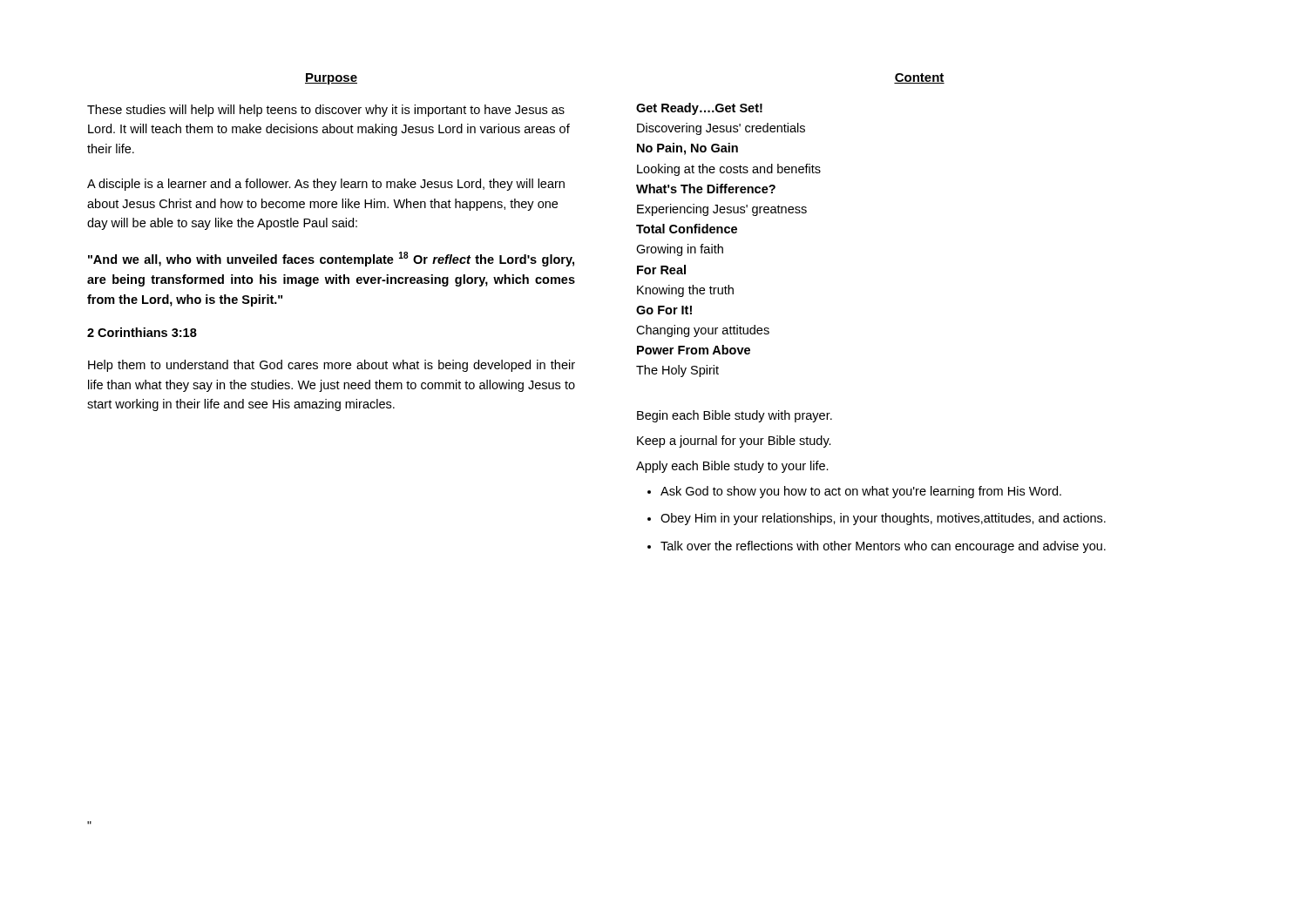Select the list item with the text "No Pain, No Gain"

pos(687,148)
